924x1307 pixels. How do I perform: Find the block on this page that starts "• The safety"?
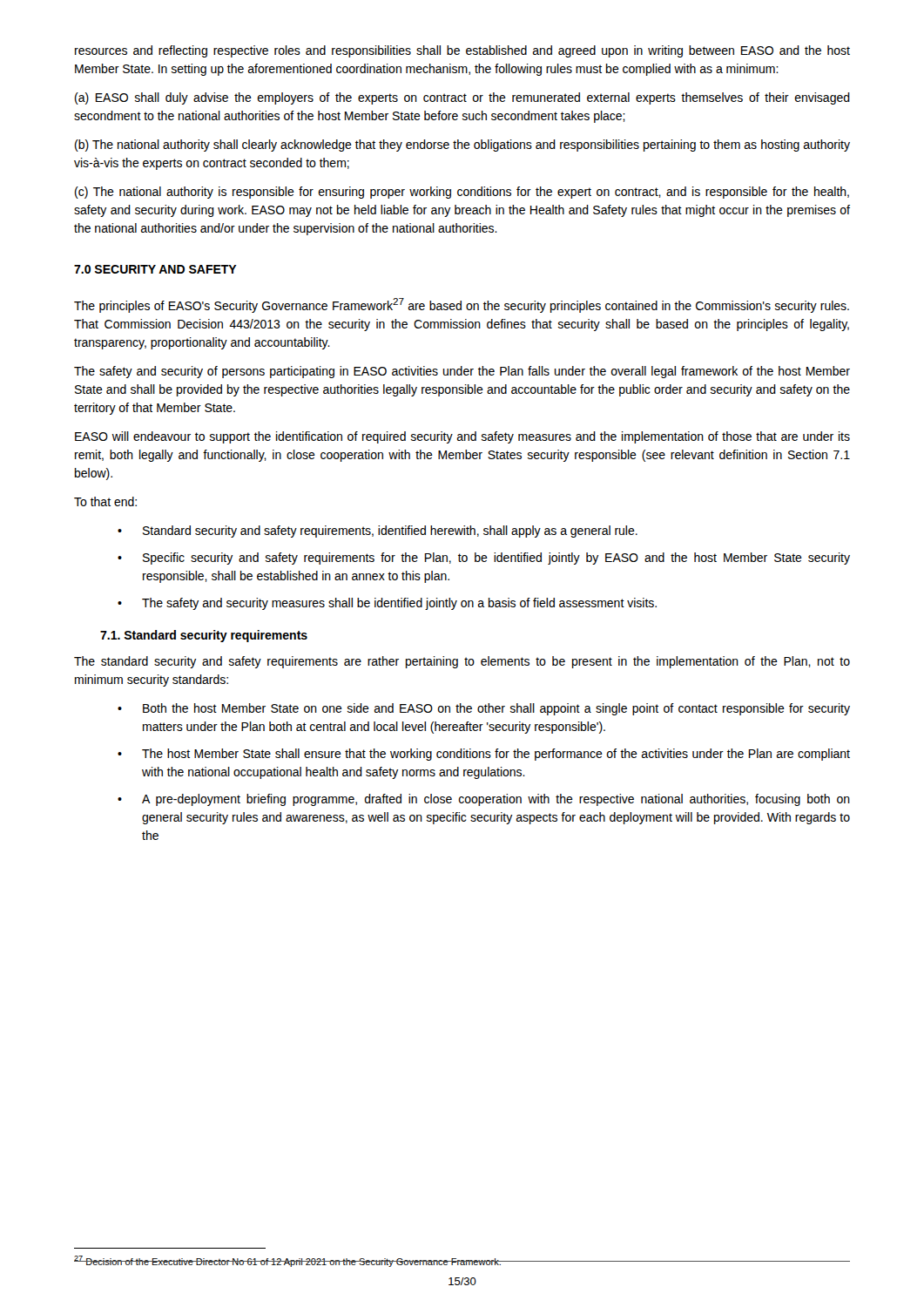484,603
